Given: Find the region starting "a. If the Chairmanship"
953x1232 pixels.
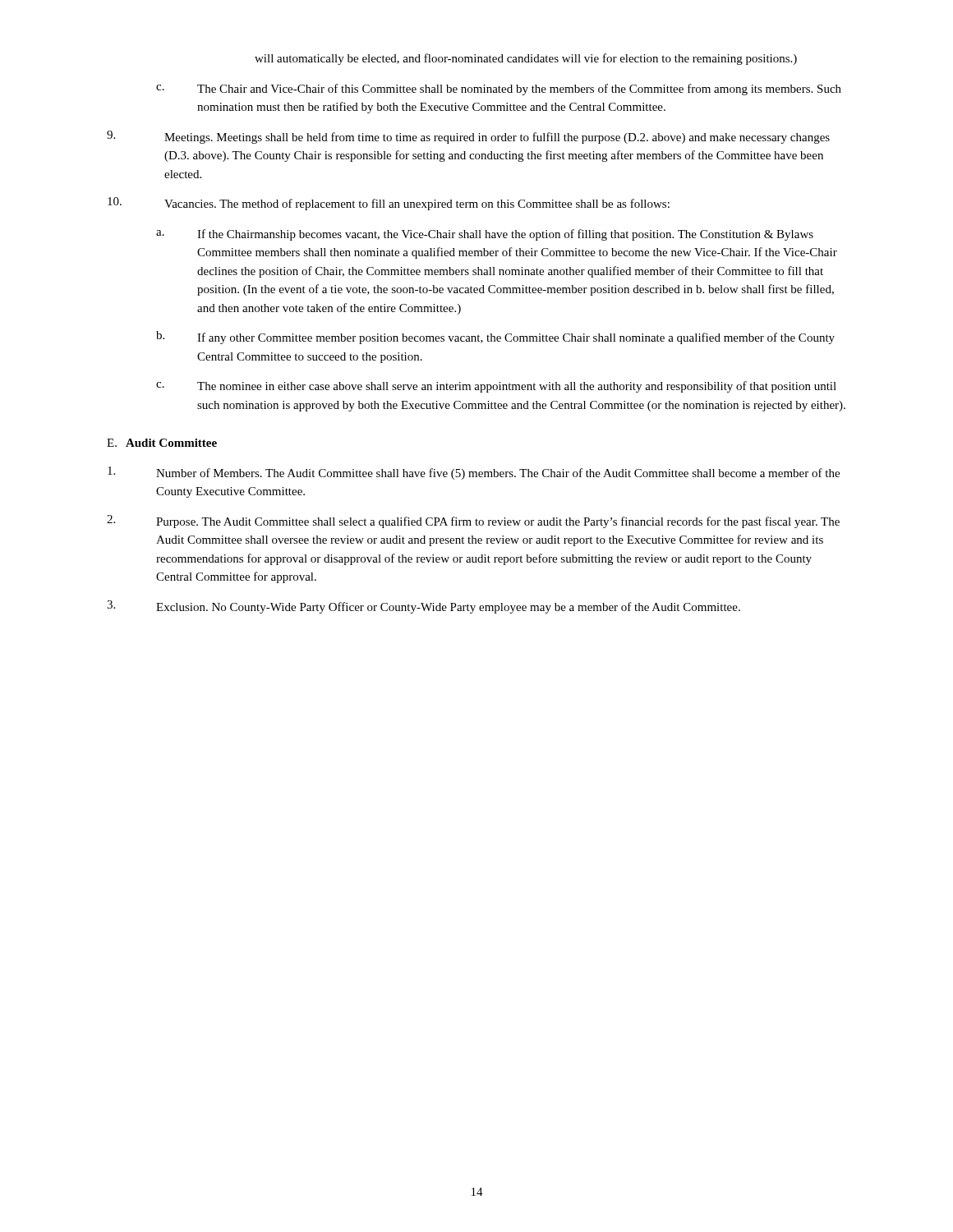Looking at the screenshot, I should click(x=501, y=271).
